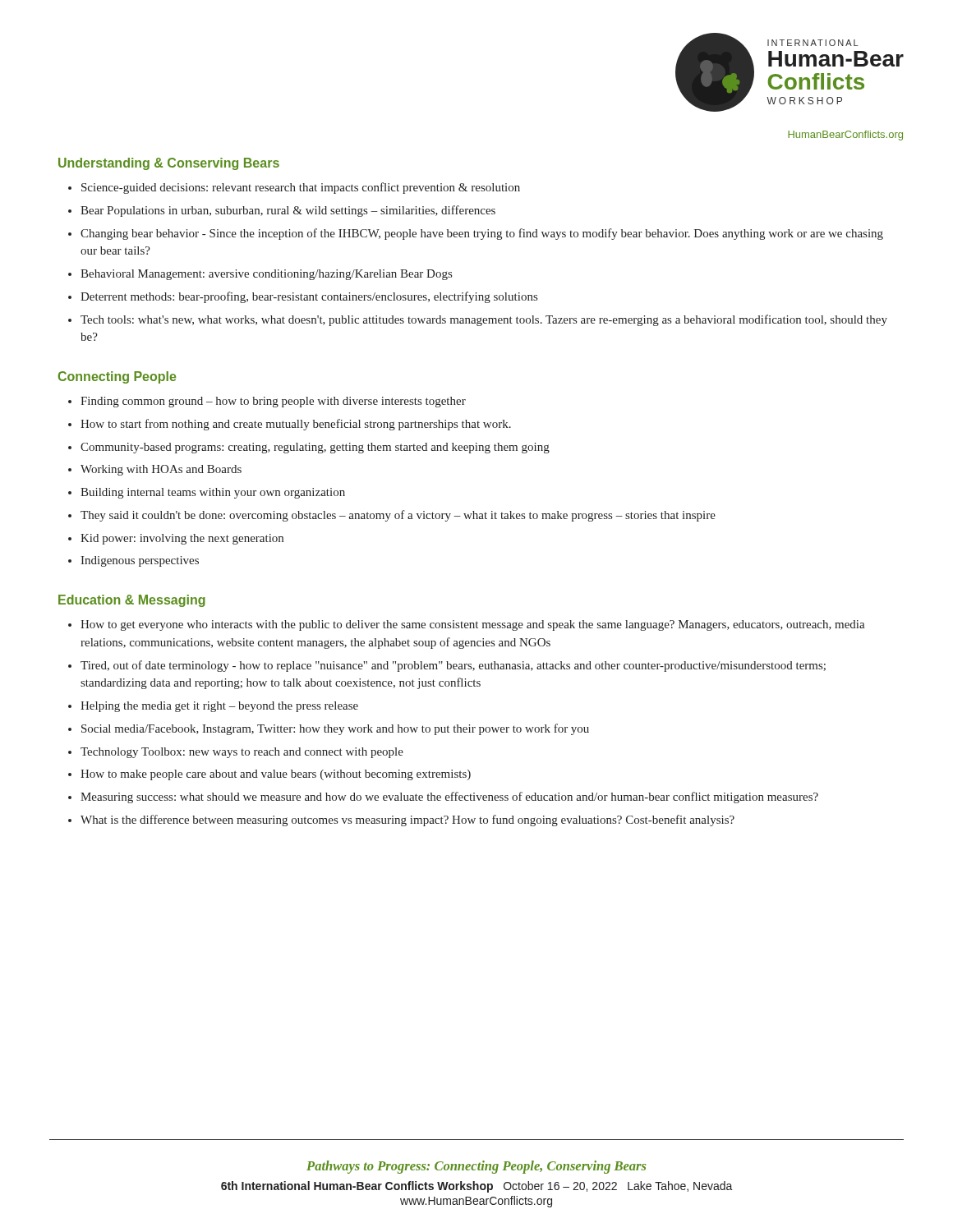Select the block starting "Tired, out of"

pyautogui.click(x=453, y=674)
